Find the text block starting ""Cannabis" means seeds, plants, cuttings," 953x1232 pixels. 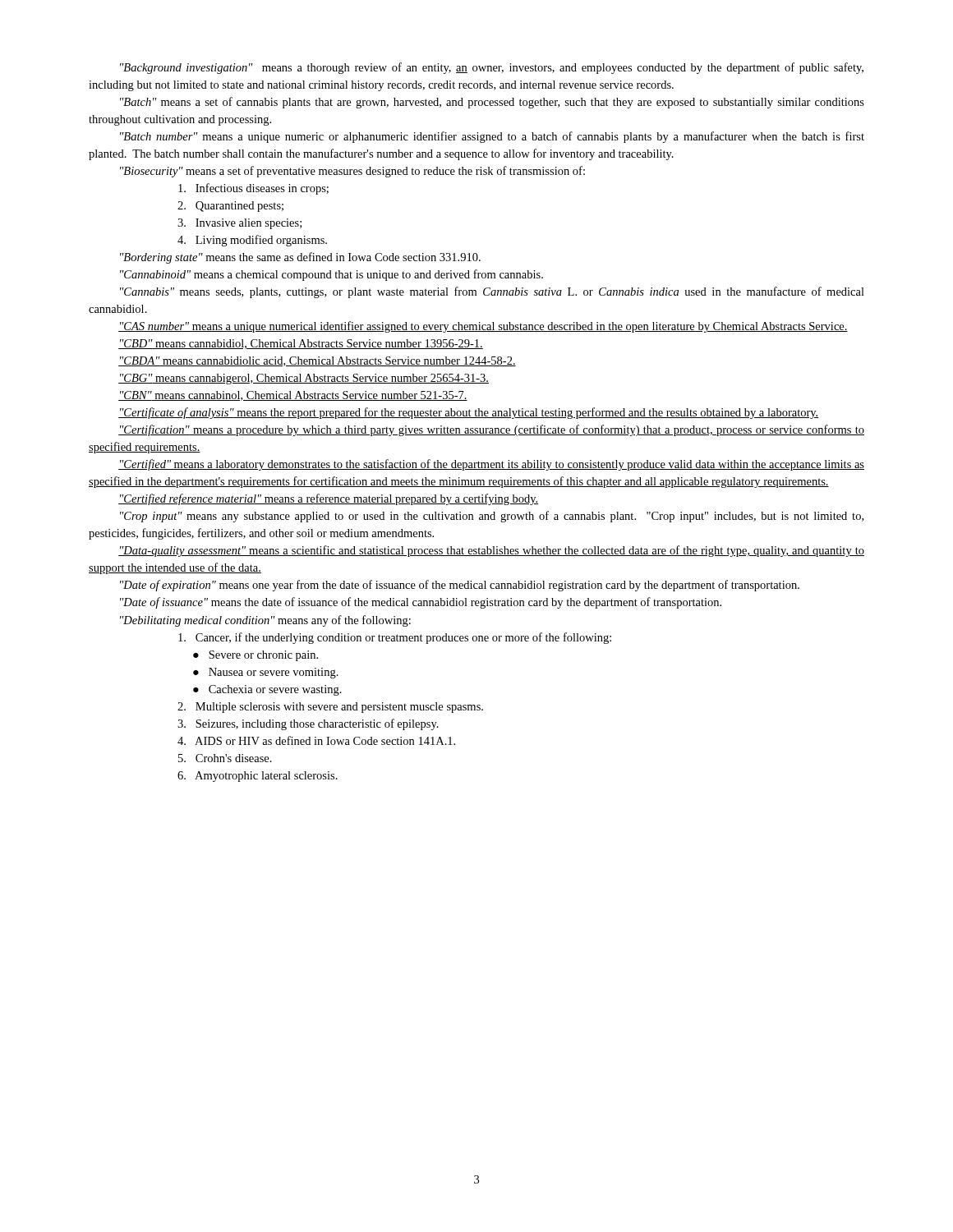tap(476, 301)
